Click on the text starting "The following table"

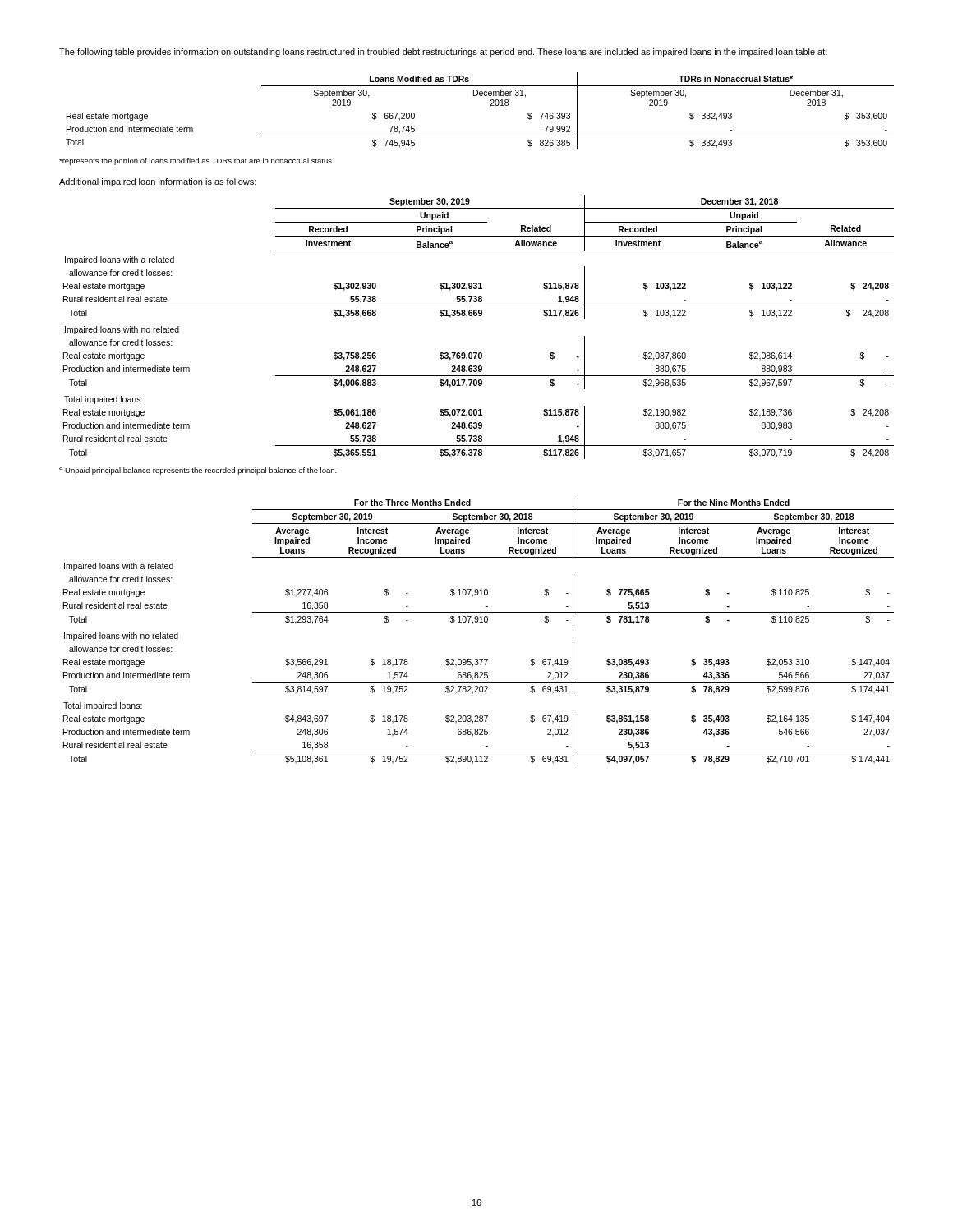476,52
